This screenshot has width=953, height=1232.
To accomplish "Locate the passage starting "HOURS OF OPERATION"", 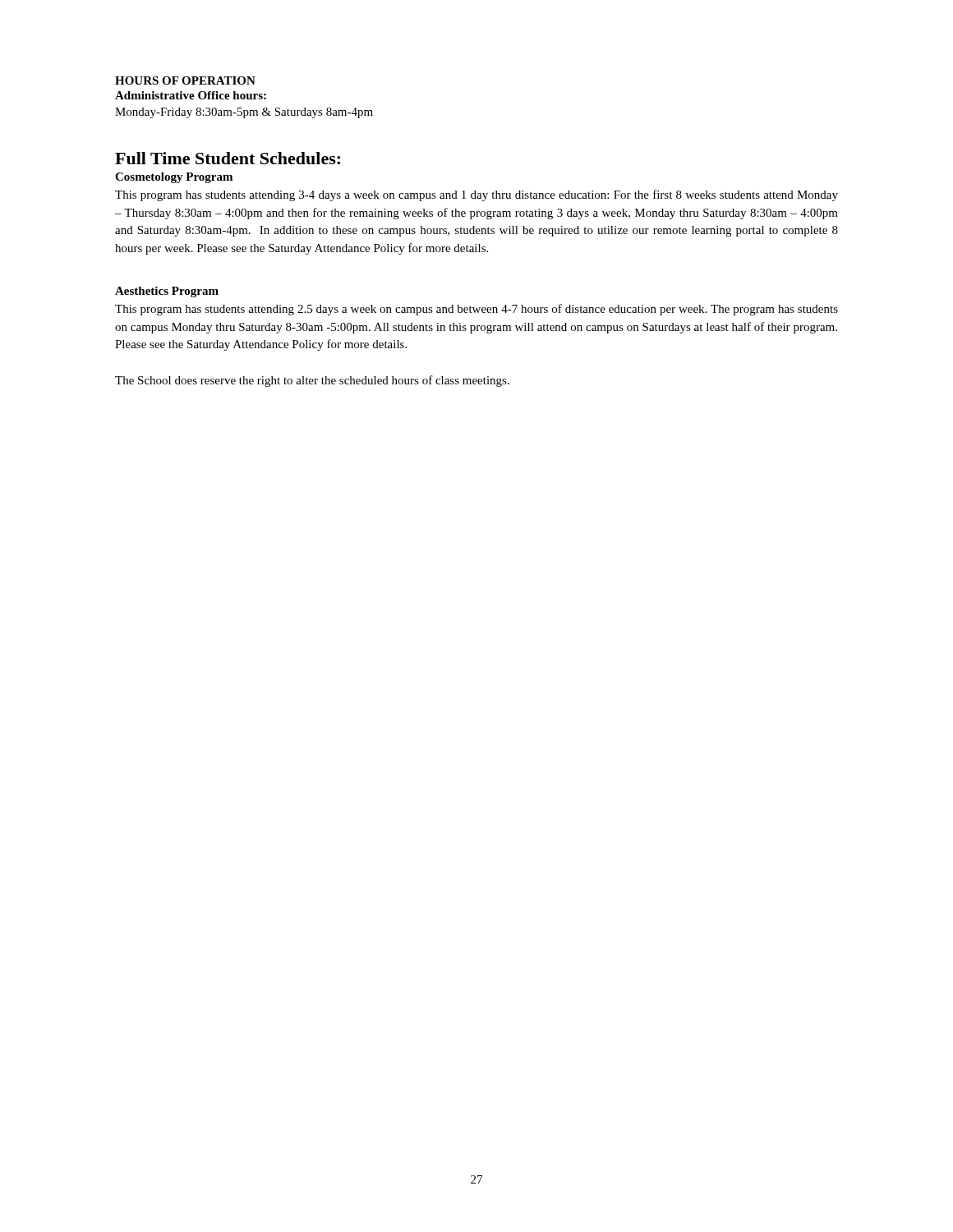I will 185,81.
